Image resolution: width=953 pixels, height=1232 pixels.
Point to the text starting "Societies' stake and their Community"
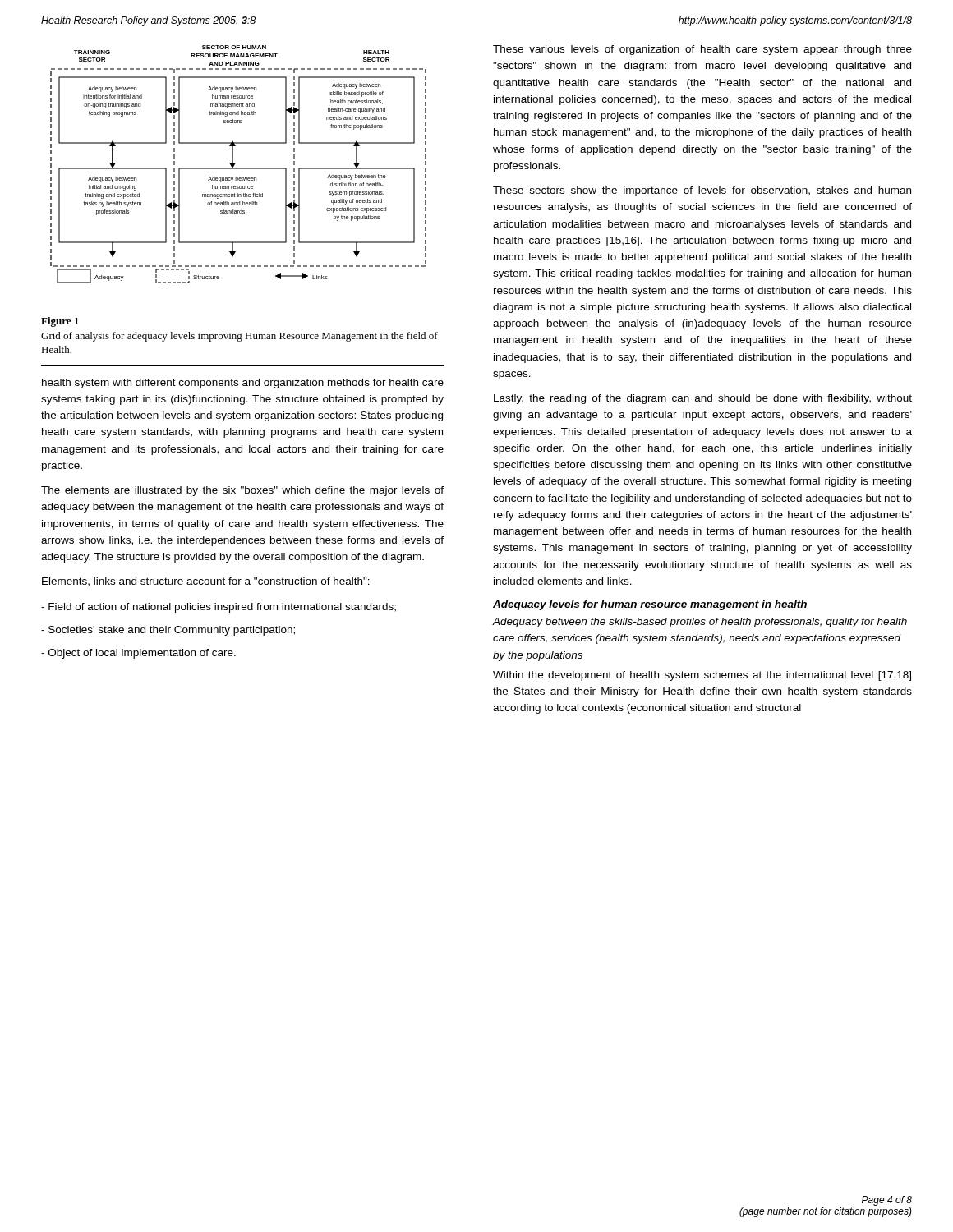(x=168, y=629)
